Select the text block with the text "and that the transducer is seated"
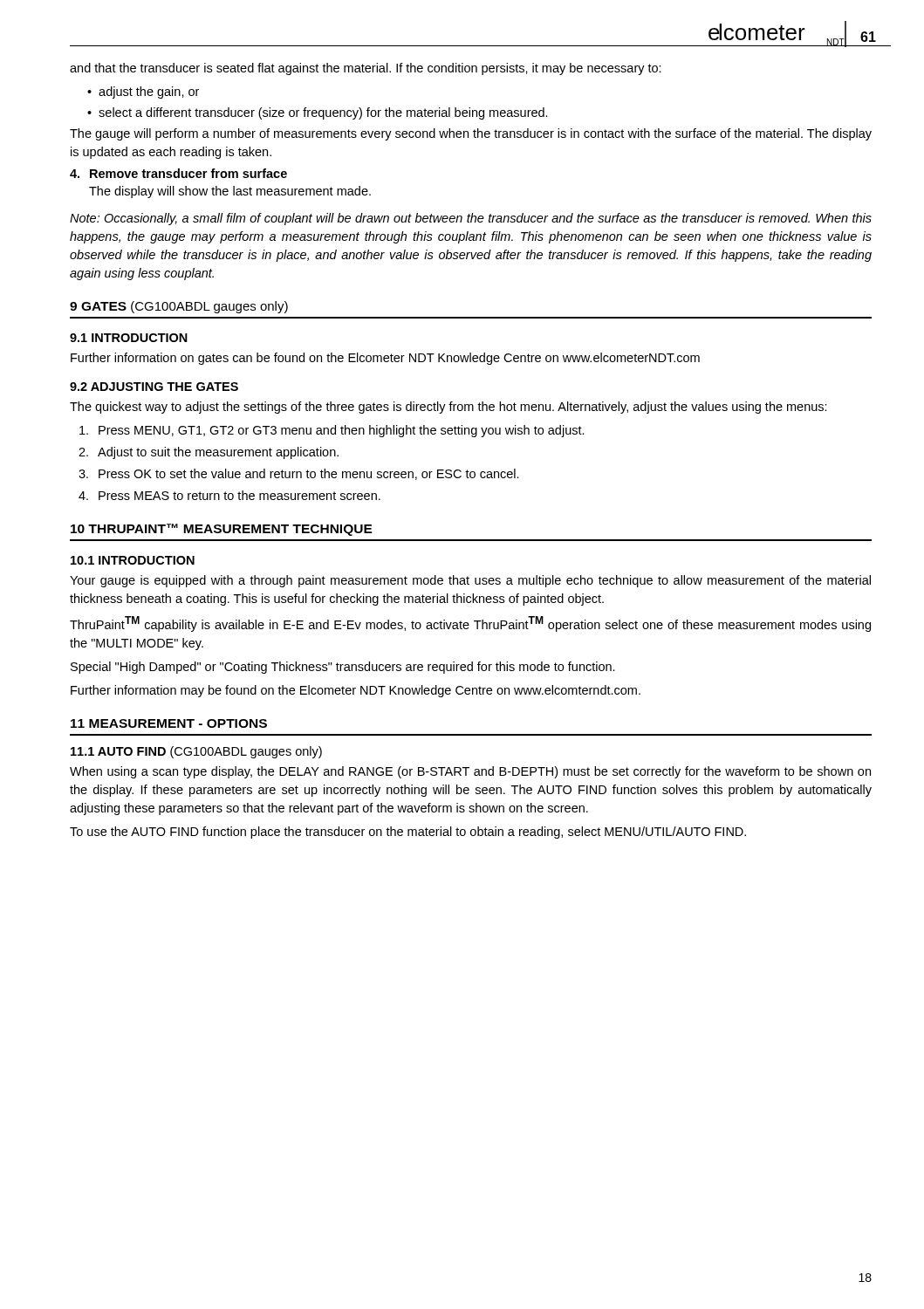This screenshot has width=924, height=1309. click(366, 68)
